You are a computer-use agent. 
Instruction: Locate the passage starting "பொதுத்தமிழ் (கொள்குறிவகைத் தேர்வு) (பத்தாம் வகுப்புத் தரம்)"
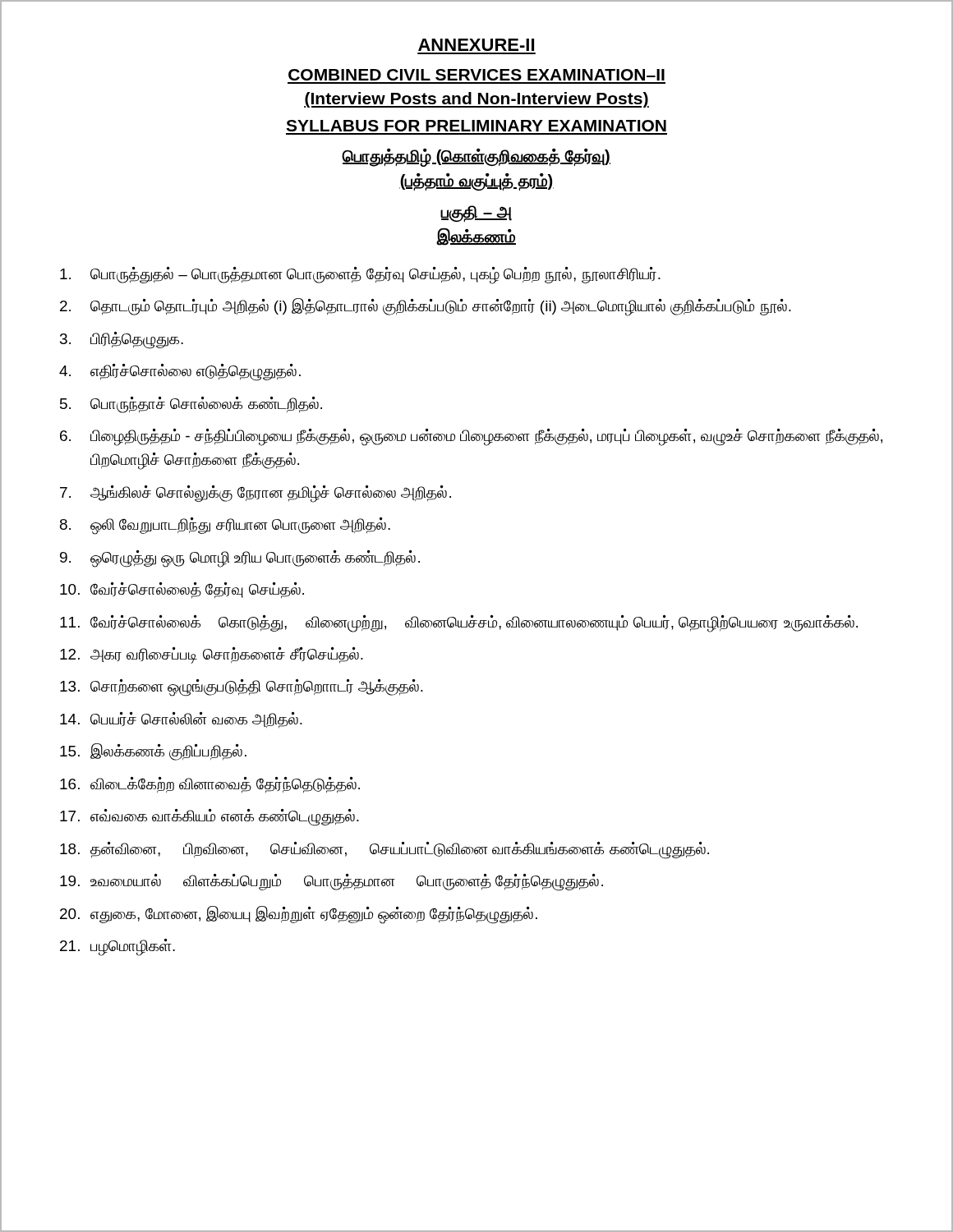click(x=476, y=168)
